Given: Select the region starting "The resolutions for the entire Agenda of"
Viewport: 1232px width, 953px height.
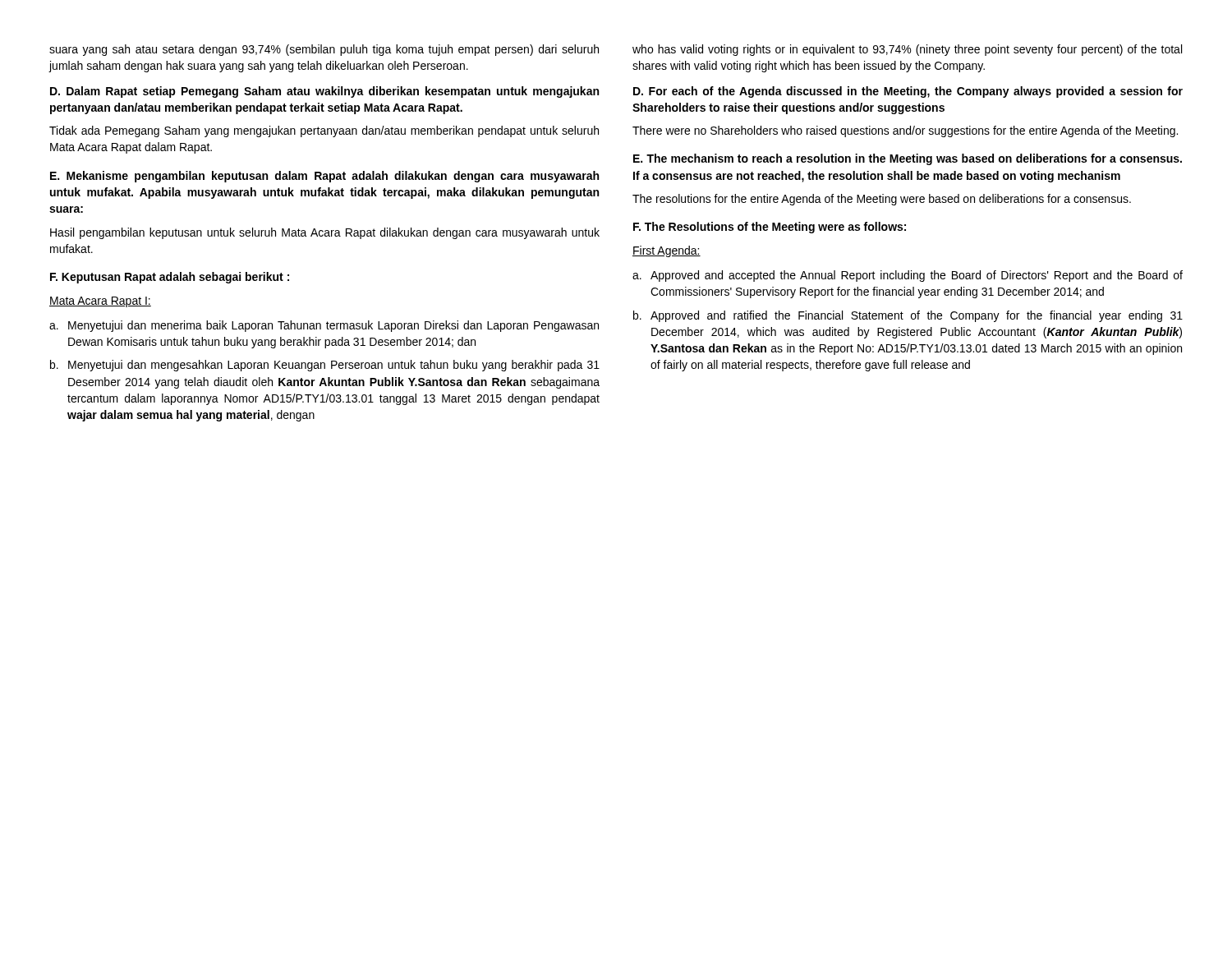Looking at the screenshot, I should pyautogui.click(x=908, y=199).
